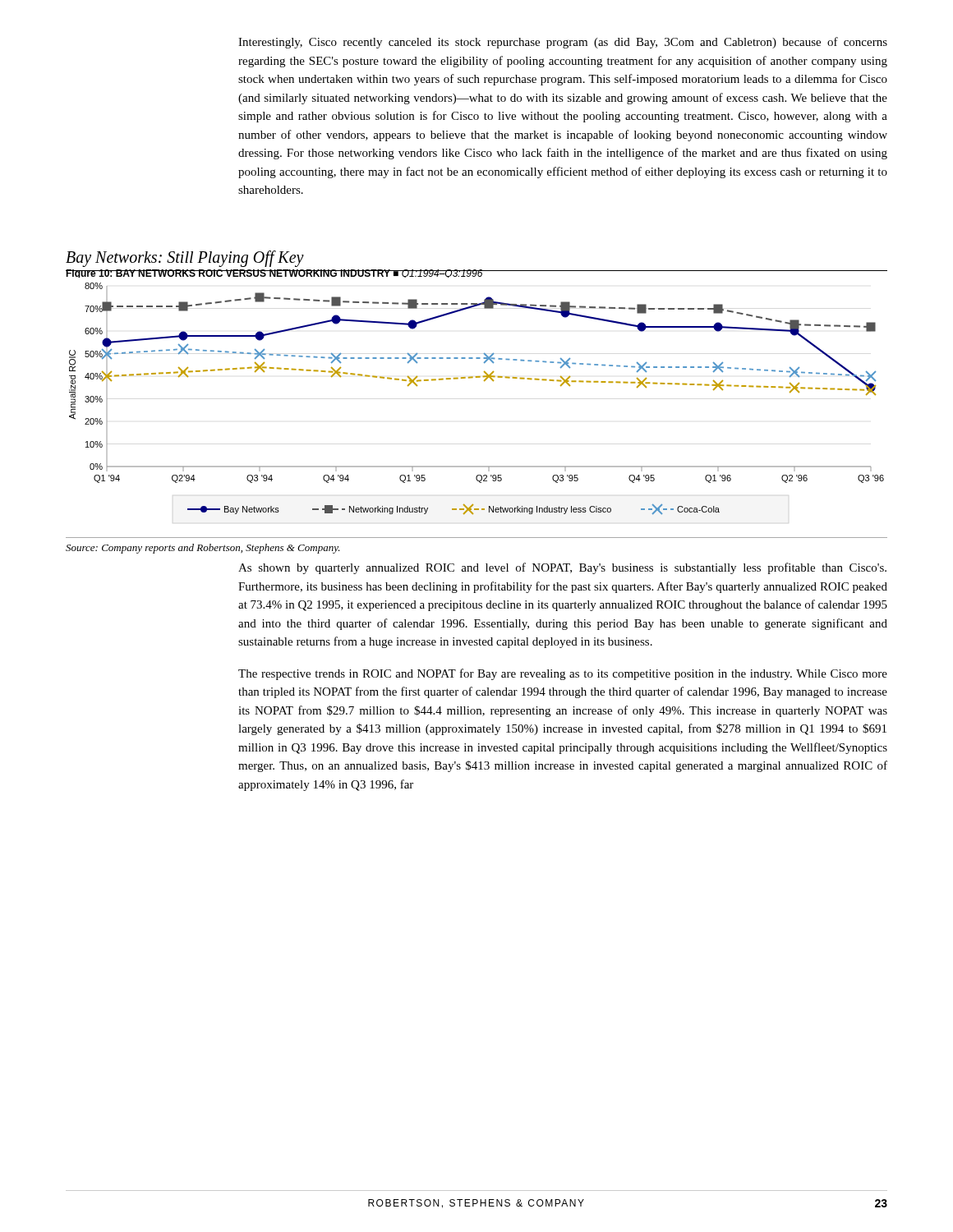This screenshot has width=953, height=1232.
Task: Click on the line chart
Action: [476, 405]
